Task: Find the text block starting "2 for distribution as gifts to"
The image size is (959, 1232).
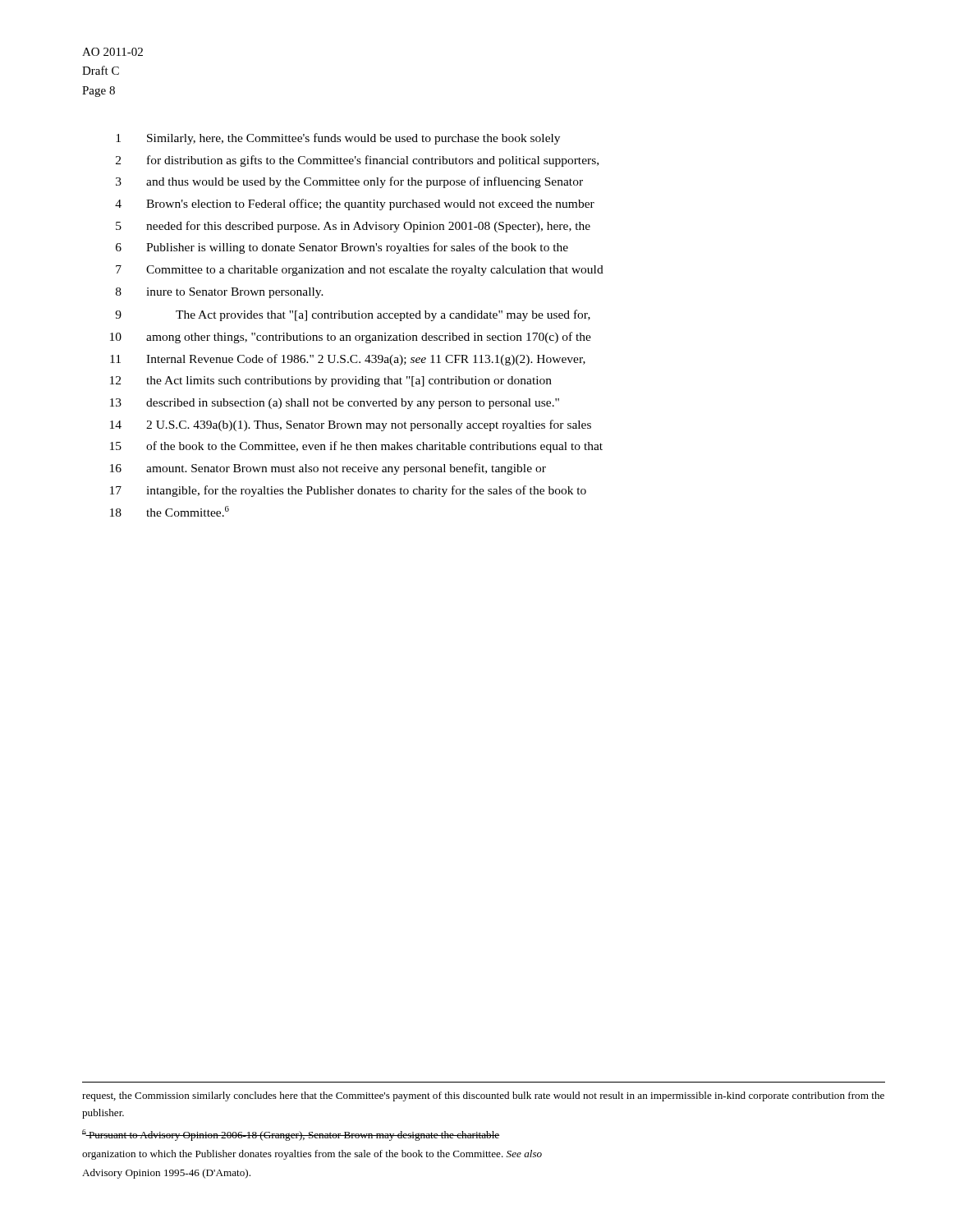Action: pyautogui.click(x=484, y=160)
